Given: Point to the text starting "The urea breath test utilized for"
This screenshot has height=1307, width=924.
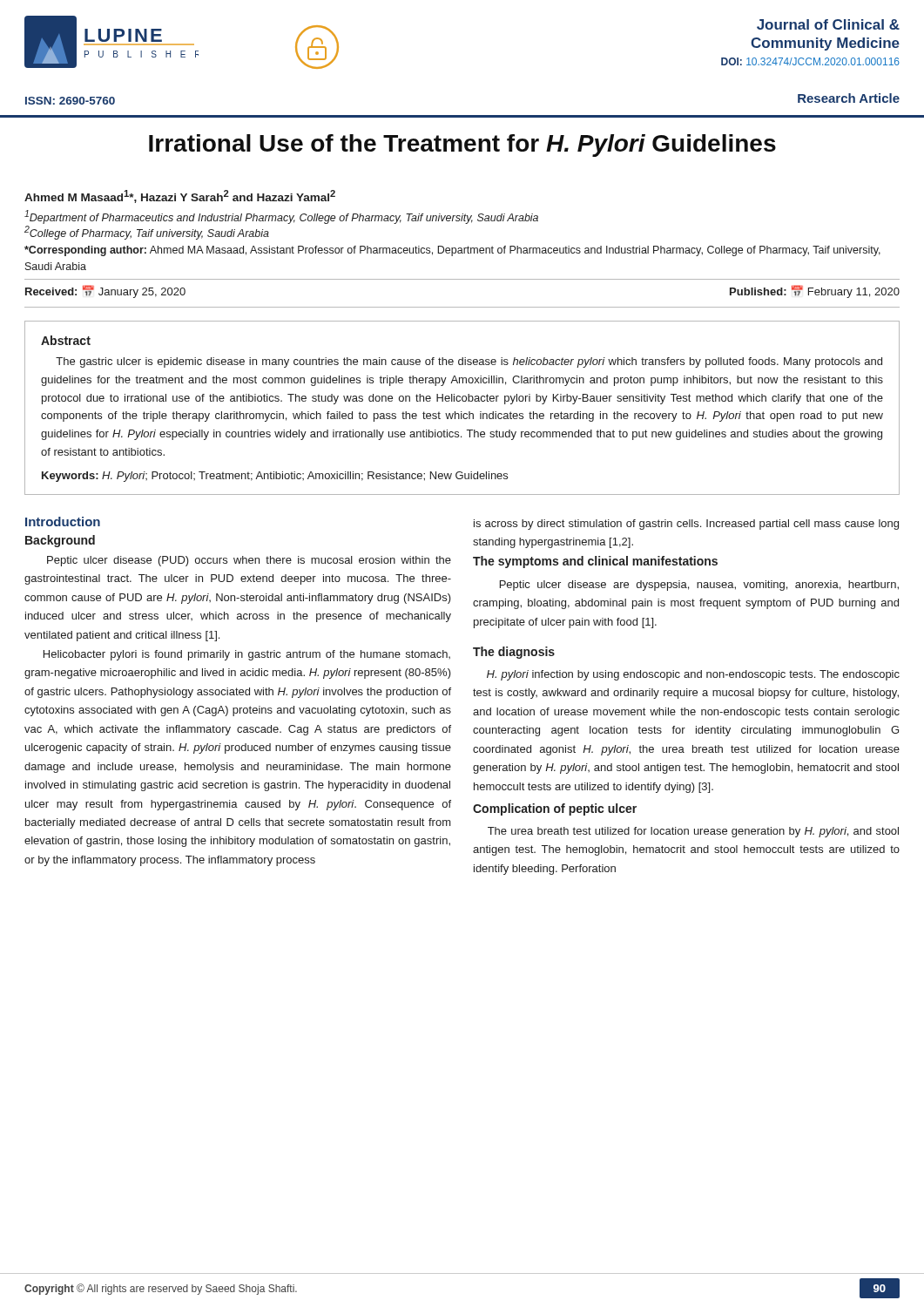Looking at the screenshot, I should coord(686,849).
